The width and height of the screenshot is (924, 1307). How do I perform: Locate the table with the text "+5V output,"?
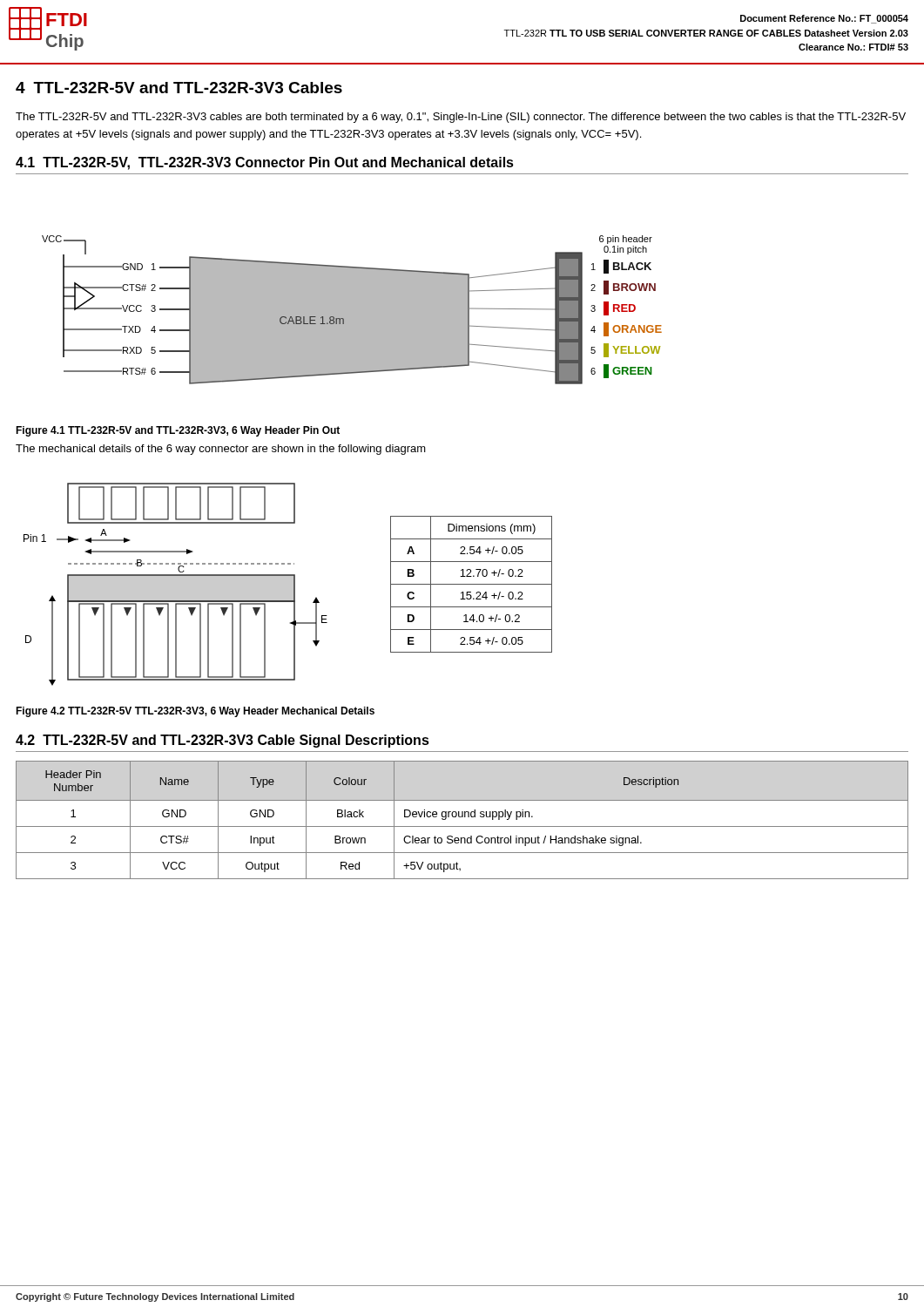click(462, 820)
